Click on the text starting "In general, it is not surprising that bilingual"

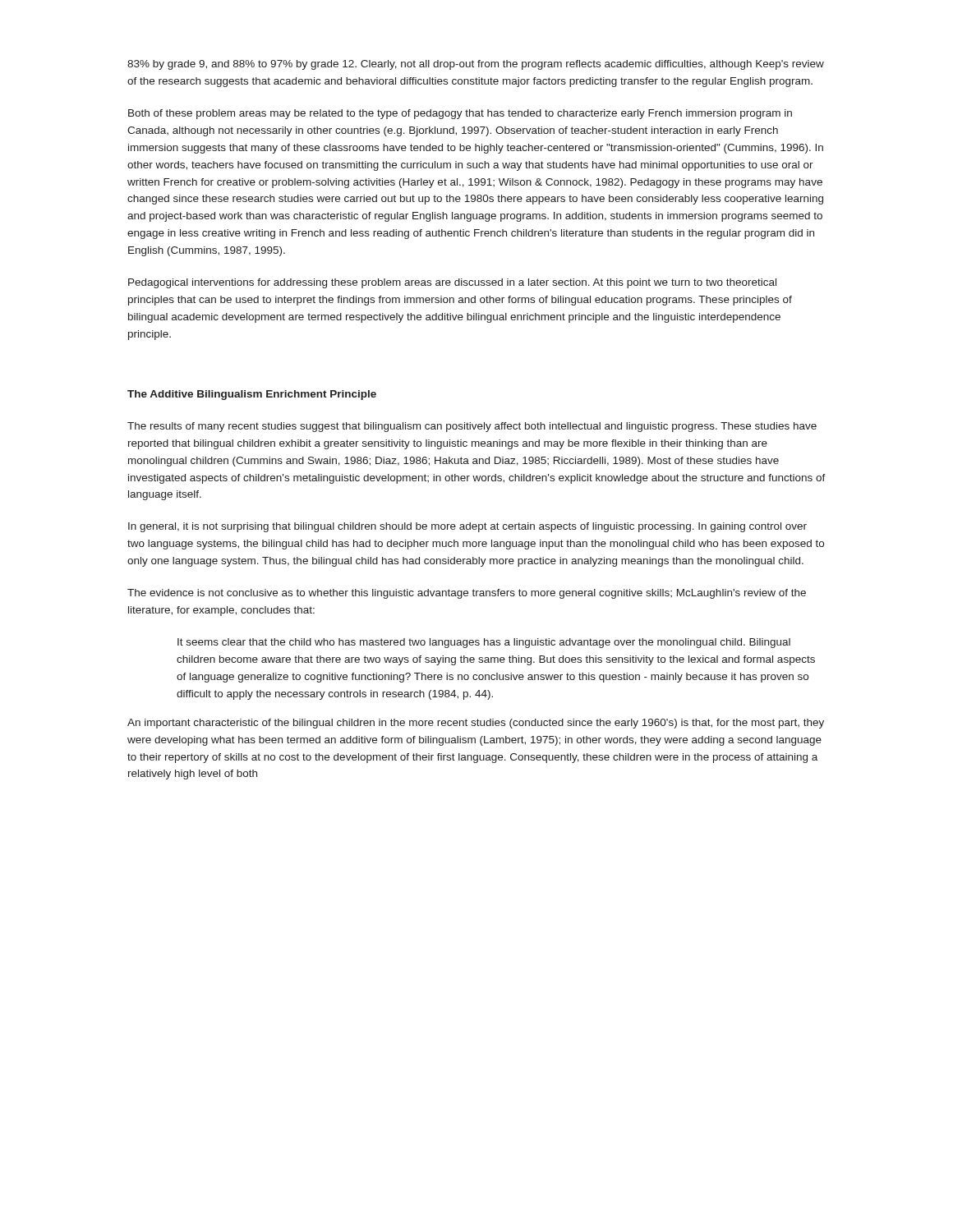[x=476, y=543]
